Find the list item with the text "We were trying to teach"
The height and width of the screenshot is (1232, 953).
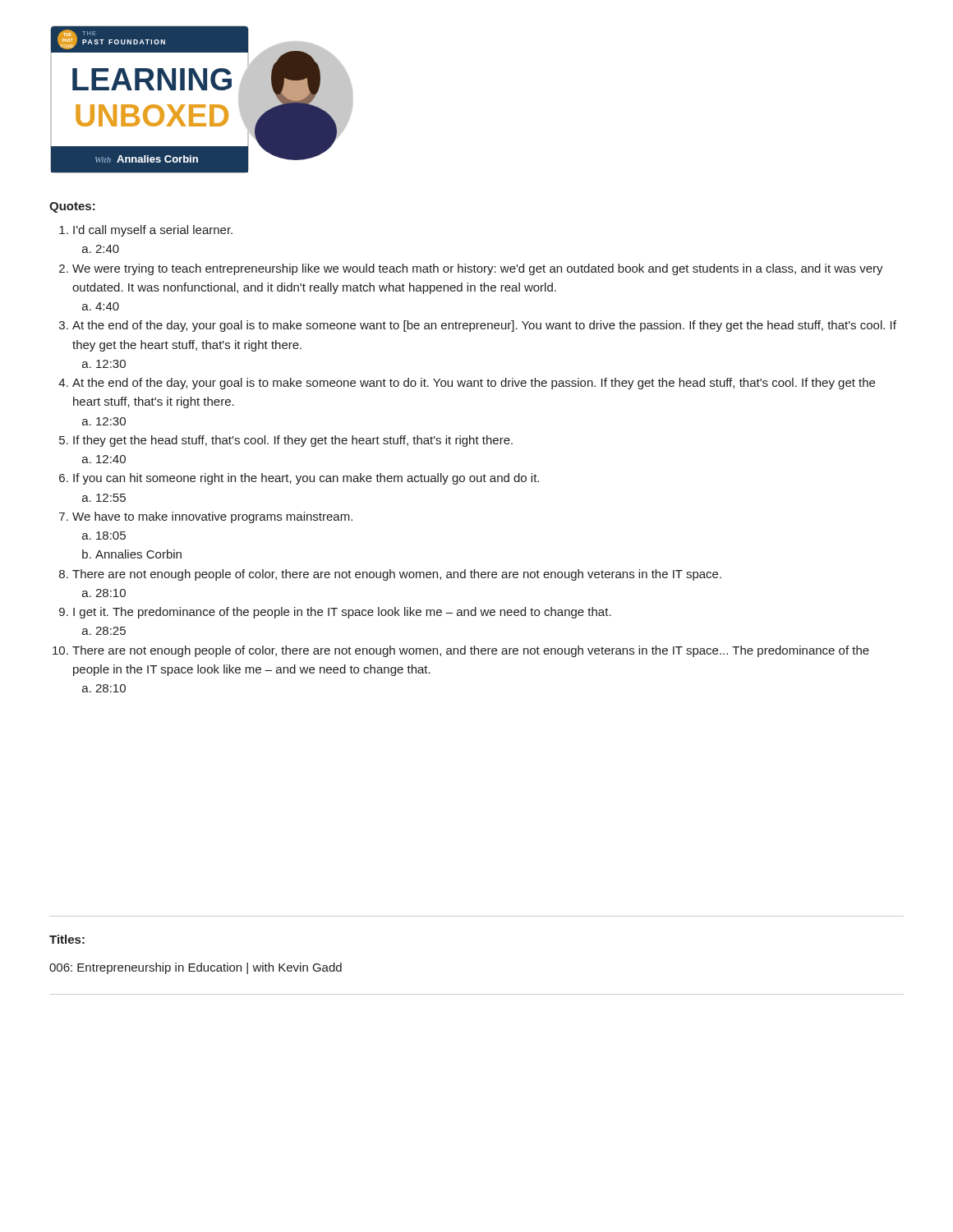point(488,288)
